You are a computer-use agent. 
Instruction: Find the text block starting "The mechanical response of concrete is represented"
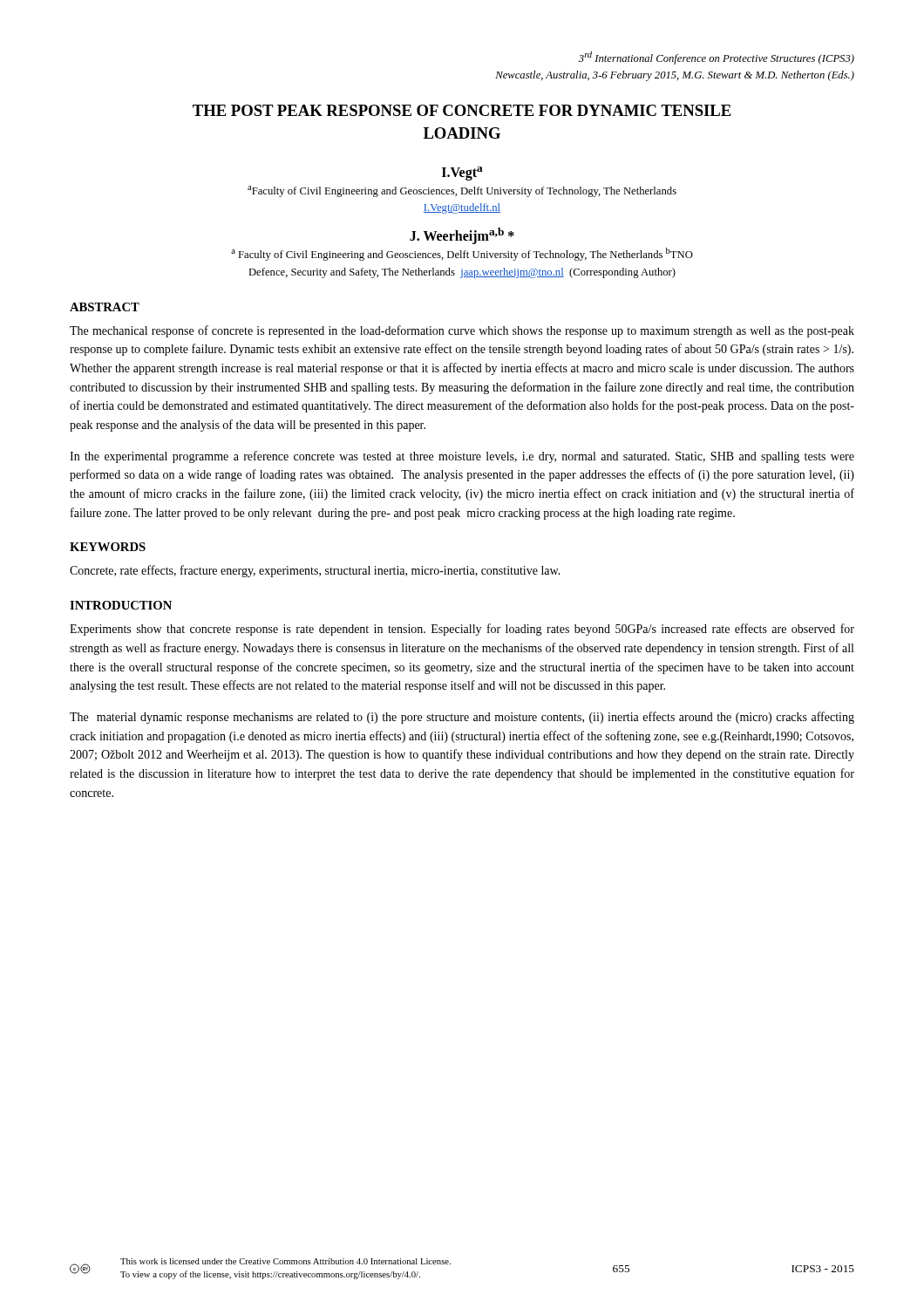[462, 378]
